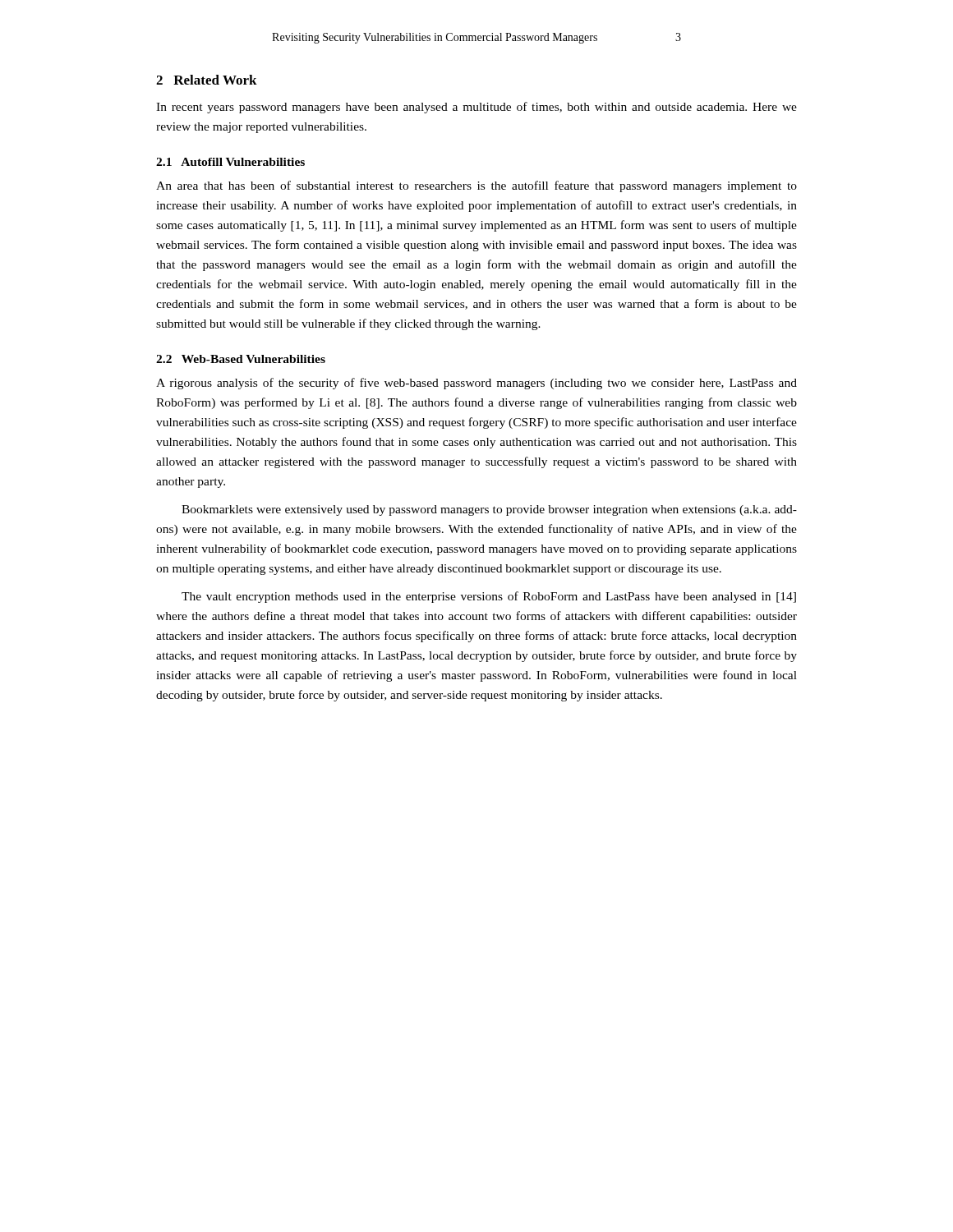
Task: Where is the passage that starts "An area that has been of substantial"?
Action: 476,255
